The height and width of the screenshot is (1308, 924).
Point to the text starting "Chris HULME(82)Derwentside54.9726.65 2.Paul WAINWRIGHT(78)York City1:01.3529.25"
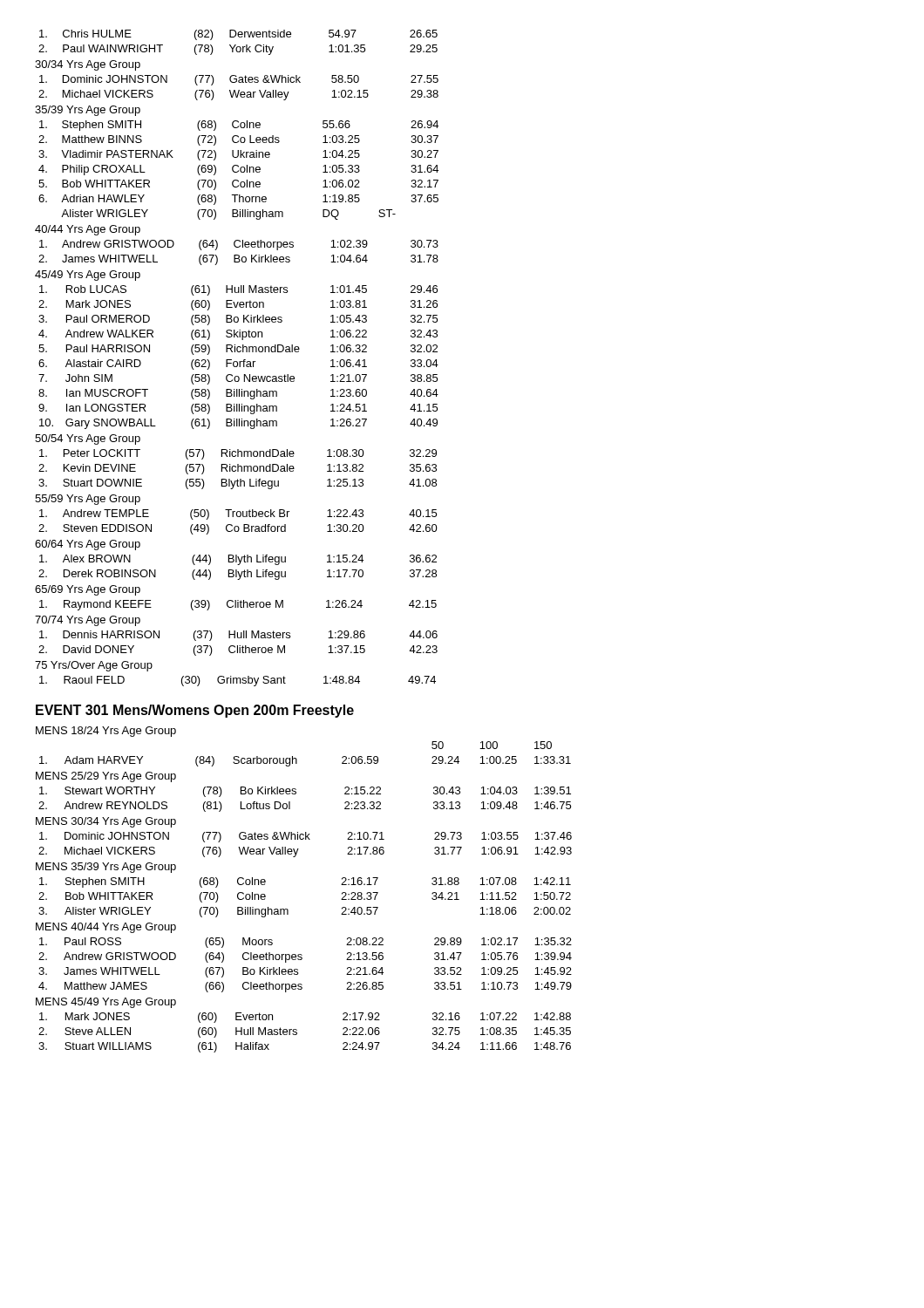click(244, 41)
